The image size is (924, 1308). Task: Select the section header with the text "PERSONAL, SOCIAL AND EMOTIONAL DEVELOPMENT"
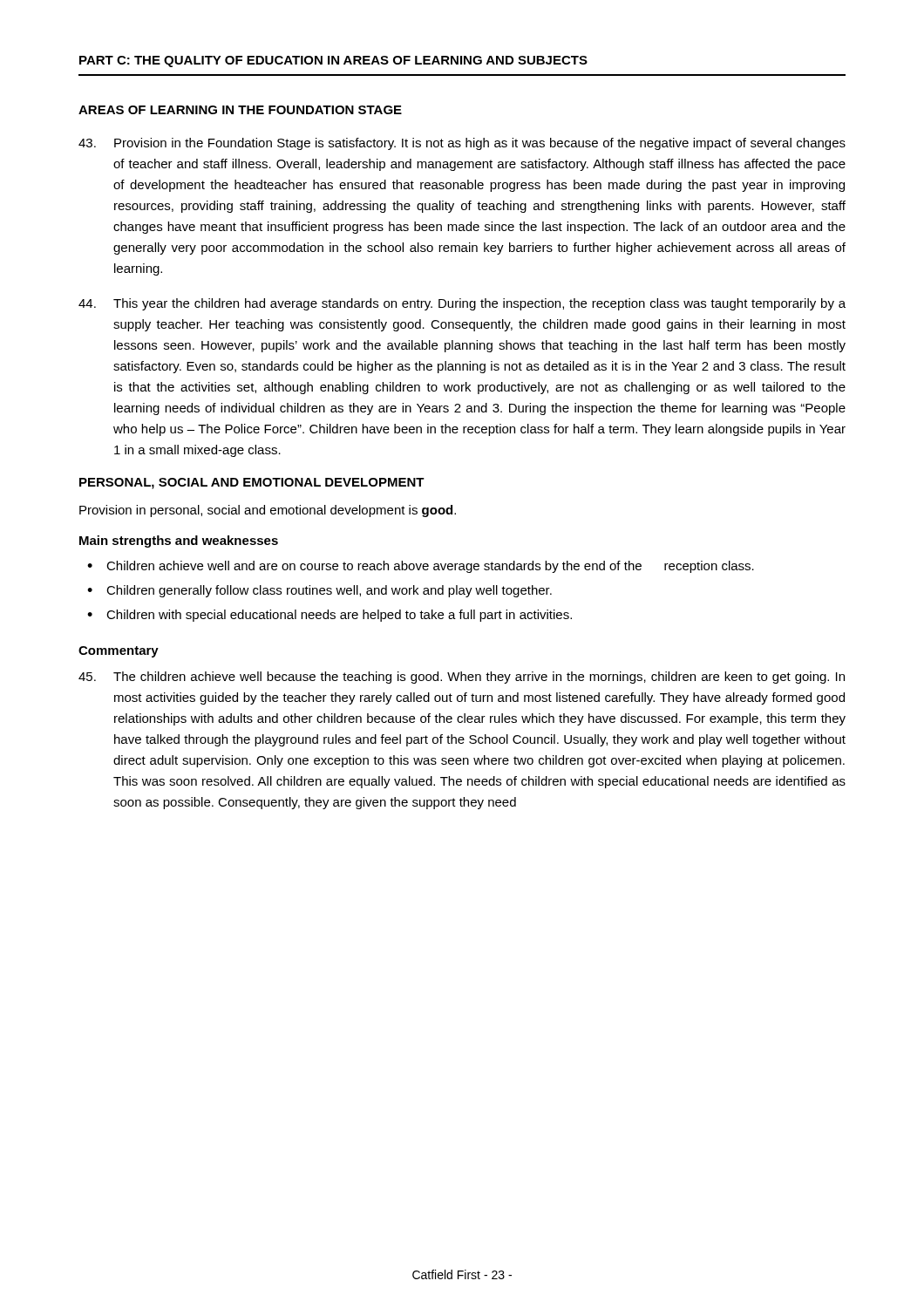tap(251, 482)
